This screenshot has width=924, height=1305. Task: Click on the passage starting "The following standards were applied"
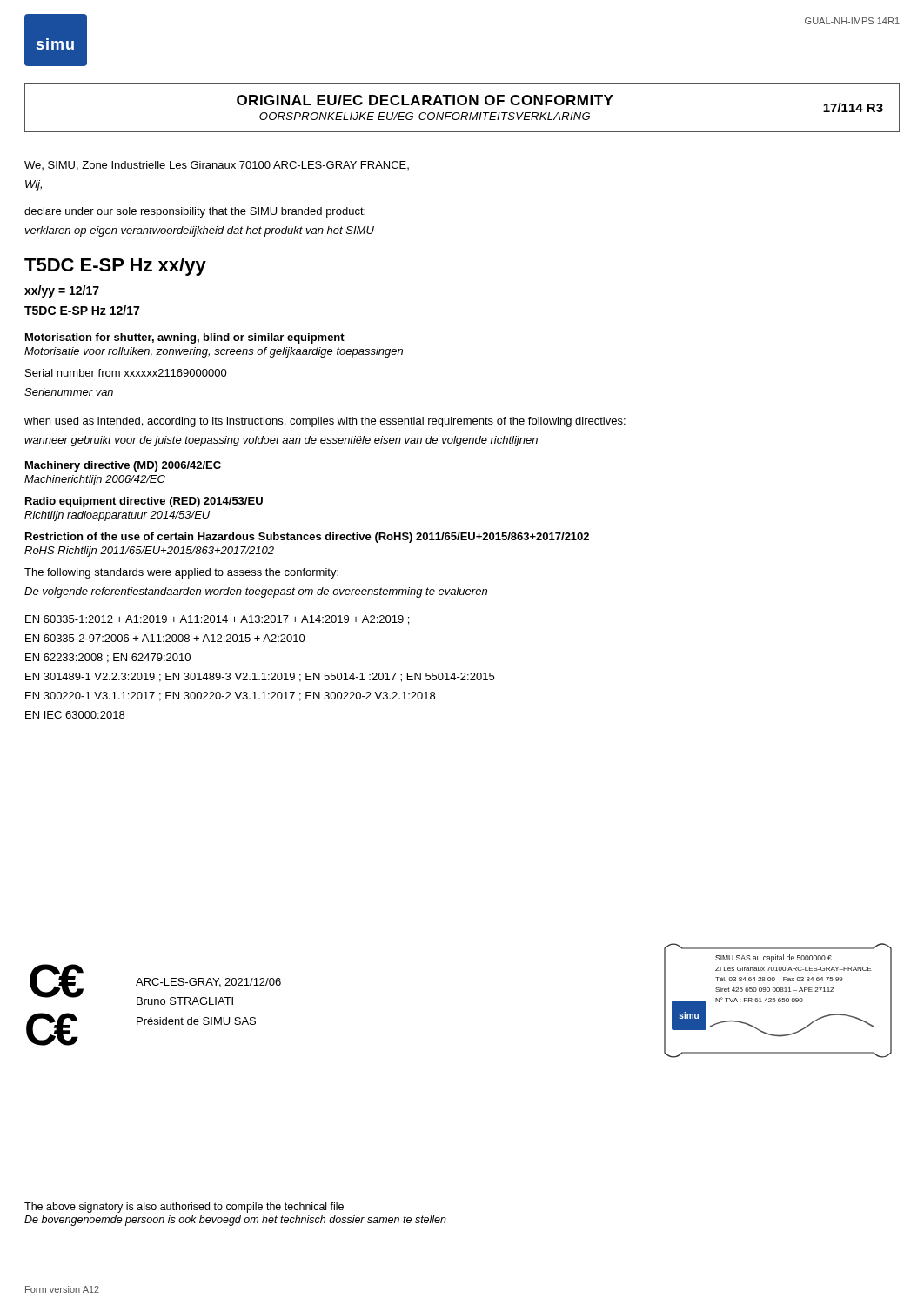coord(462,582)
